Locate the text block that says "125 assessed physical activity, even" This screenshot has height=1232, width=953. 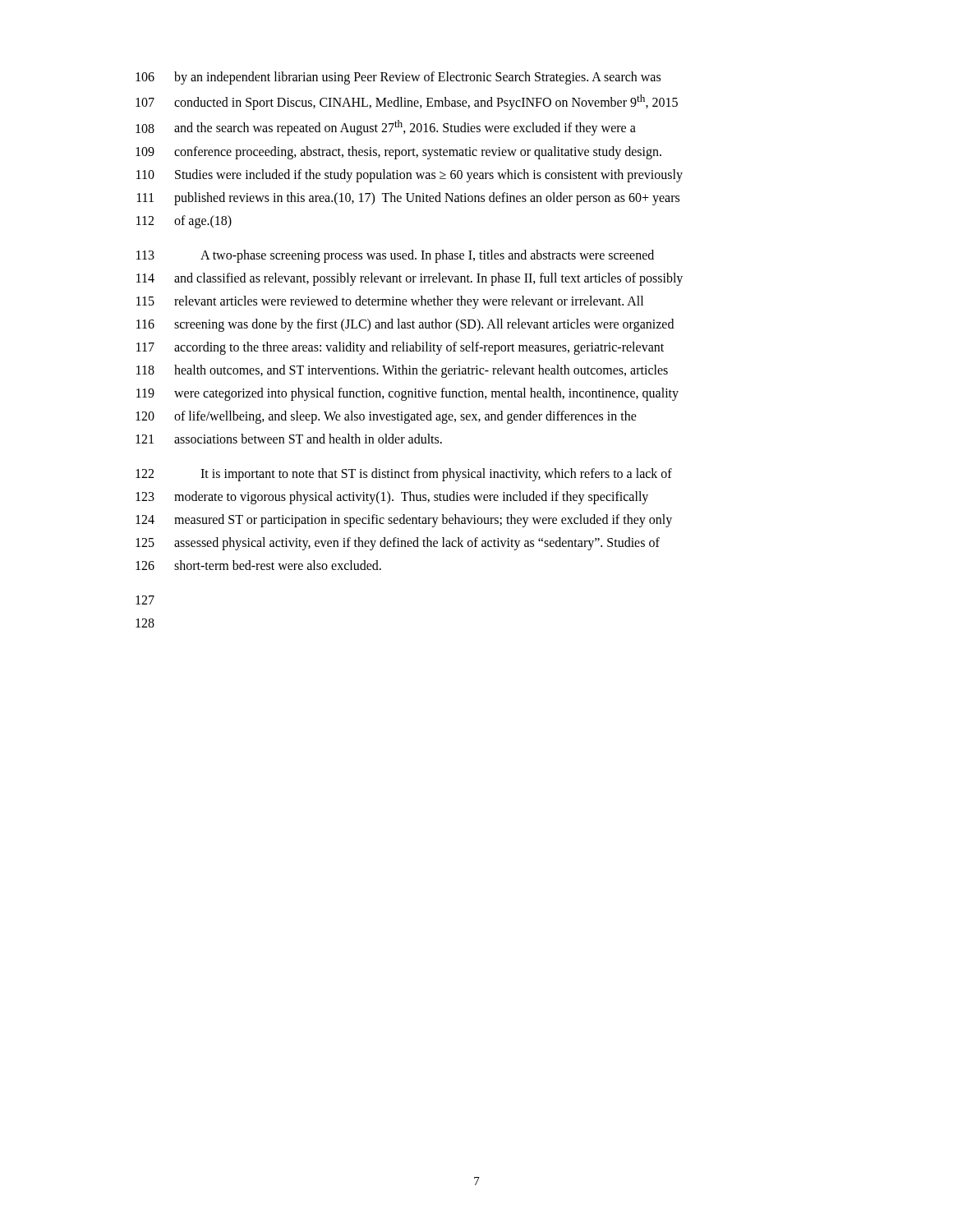(x=476, y=543)
